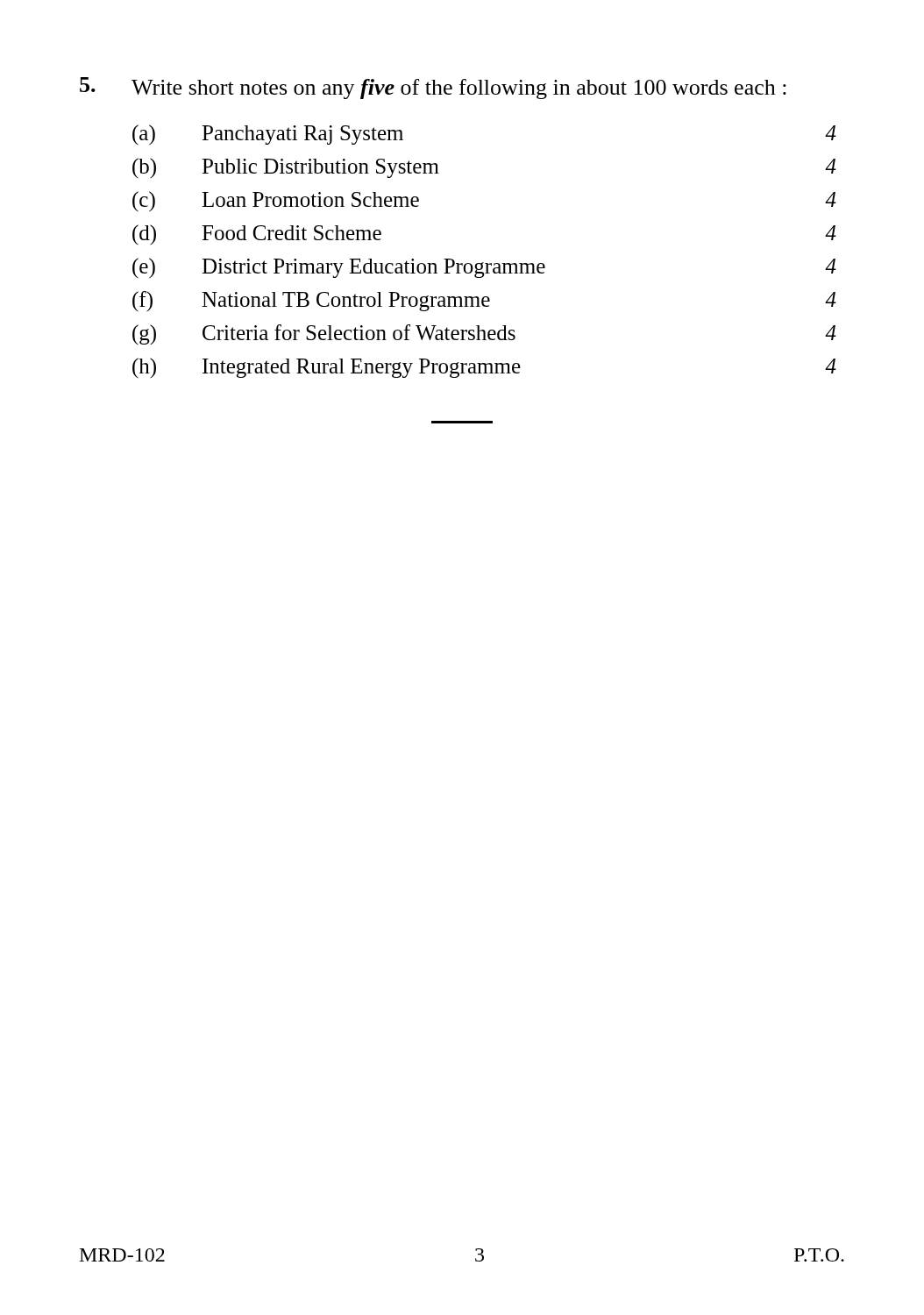Viewport: 924px width, 1315px height.
Task: Click the passage that begins "(a) Panchayati Raj System"
Action: point(320,135)
